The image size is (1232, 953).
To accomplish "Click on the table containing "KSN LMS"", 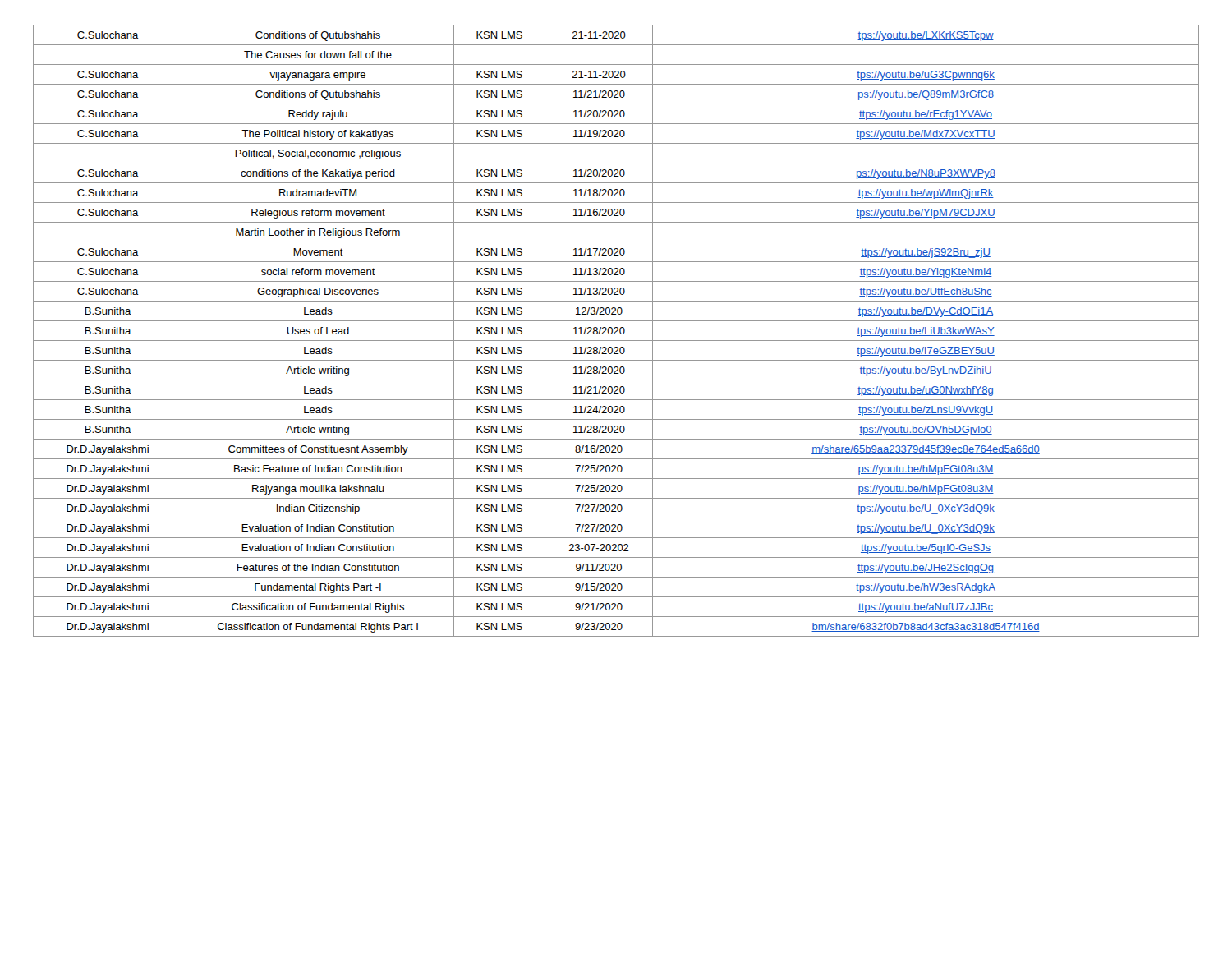I will click(616, 331).
